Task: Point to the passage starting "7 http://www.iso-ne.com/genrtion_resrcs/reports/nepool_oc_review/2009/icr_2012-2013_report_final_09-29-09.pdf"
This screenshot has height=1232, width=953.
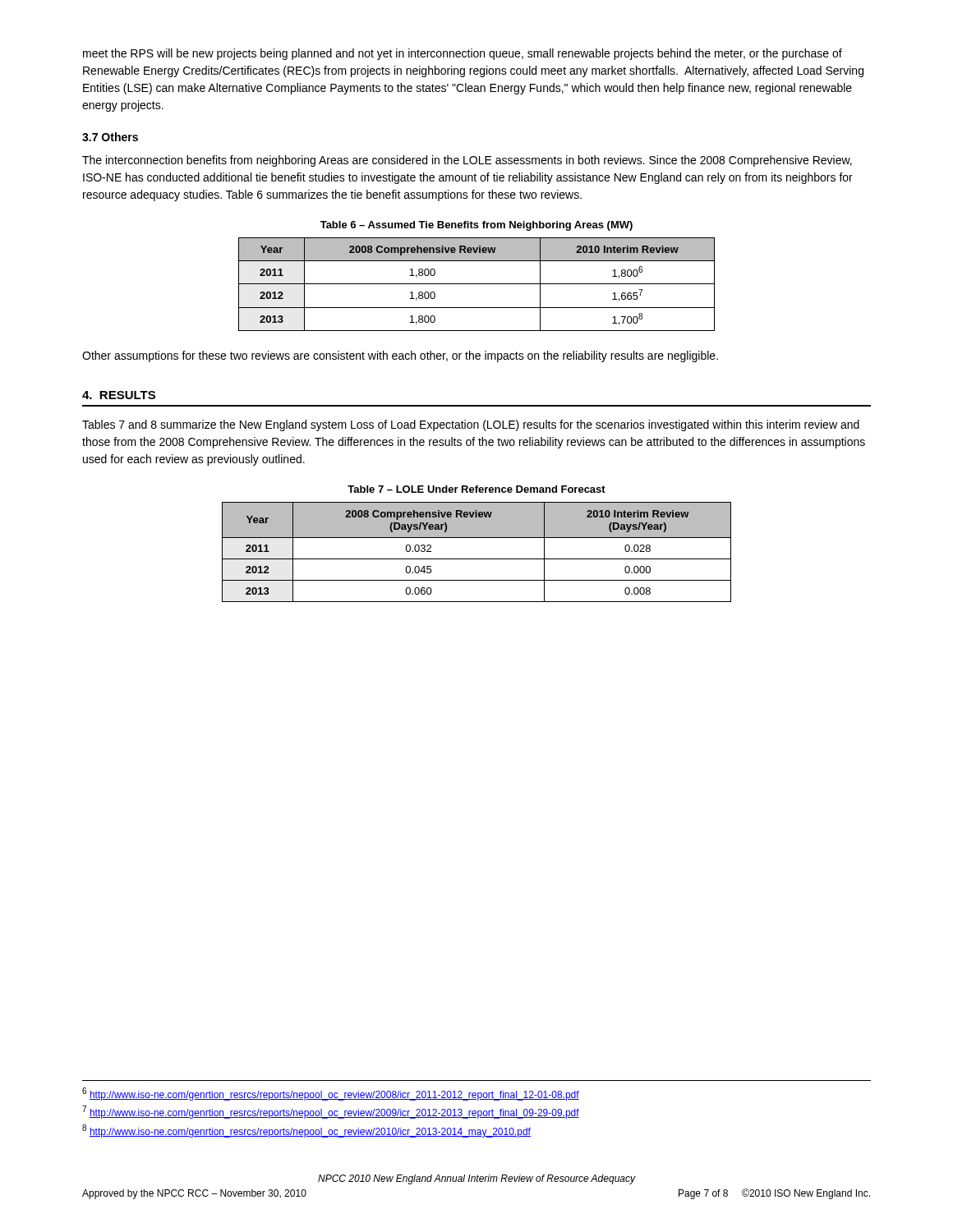Action: (x=331, y=1112)
